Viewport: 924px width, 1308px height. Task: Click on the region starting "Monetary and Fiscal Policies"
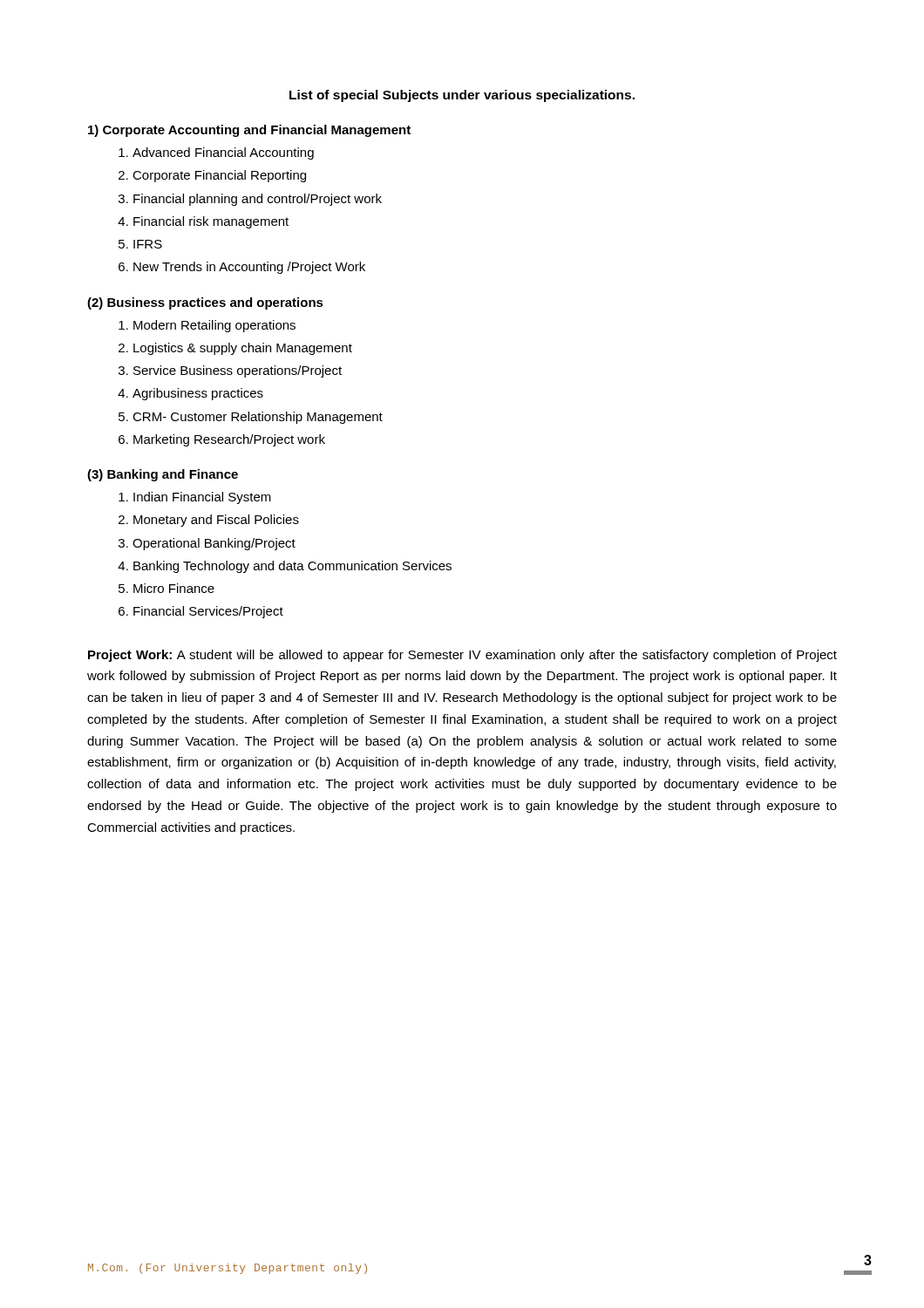point(216,519)
